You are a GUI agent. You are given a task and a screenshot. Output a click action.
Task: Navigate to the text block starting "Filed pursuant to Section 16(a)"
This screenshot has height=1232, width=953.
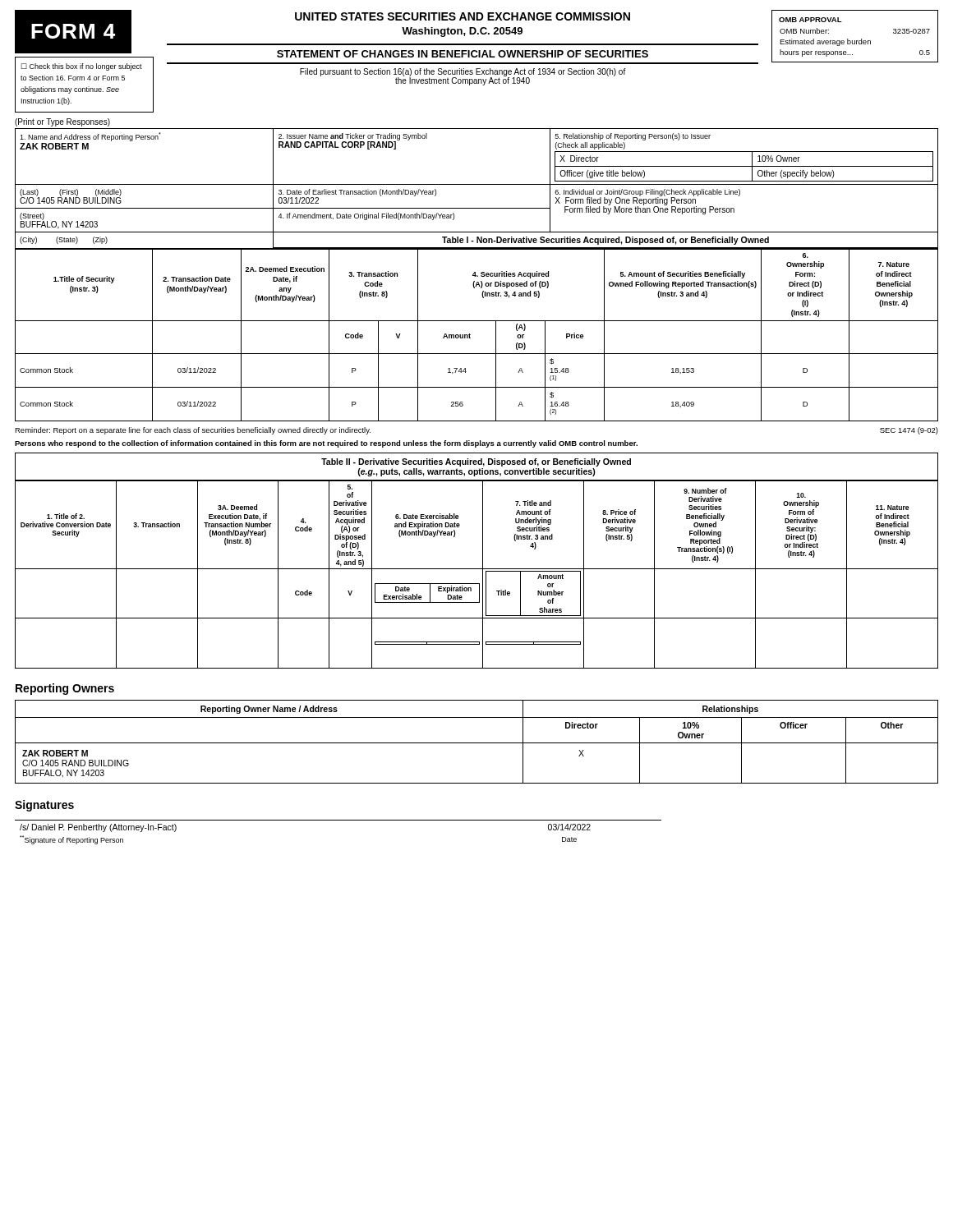463,76
